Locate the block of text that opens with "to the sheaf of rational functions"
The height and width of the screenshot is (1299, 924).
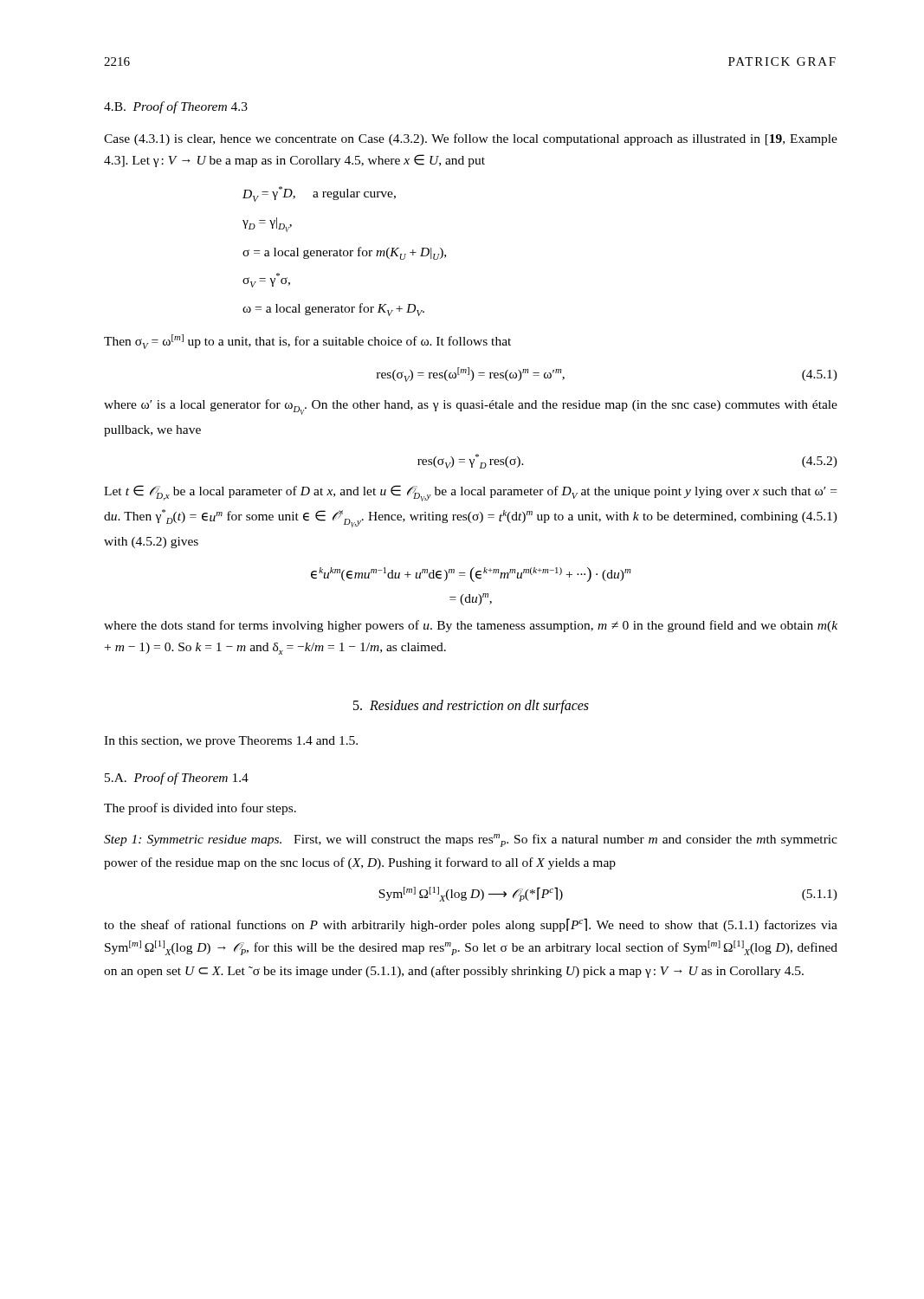(x=471, y=946)
